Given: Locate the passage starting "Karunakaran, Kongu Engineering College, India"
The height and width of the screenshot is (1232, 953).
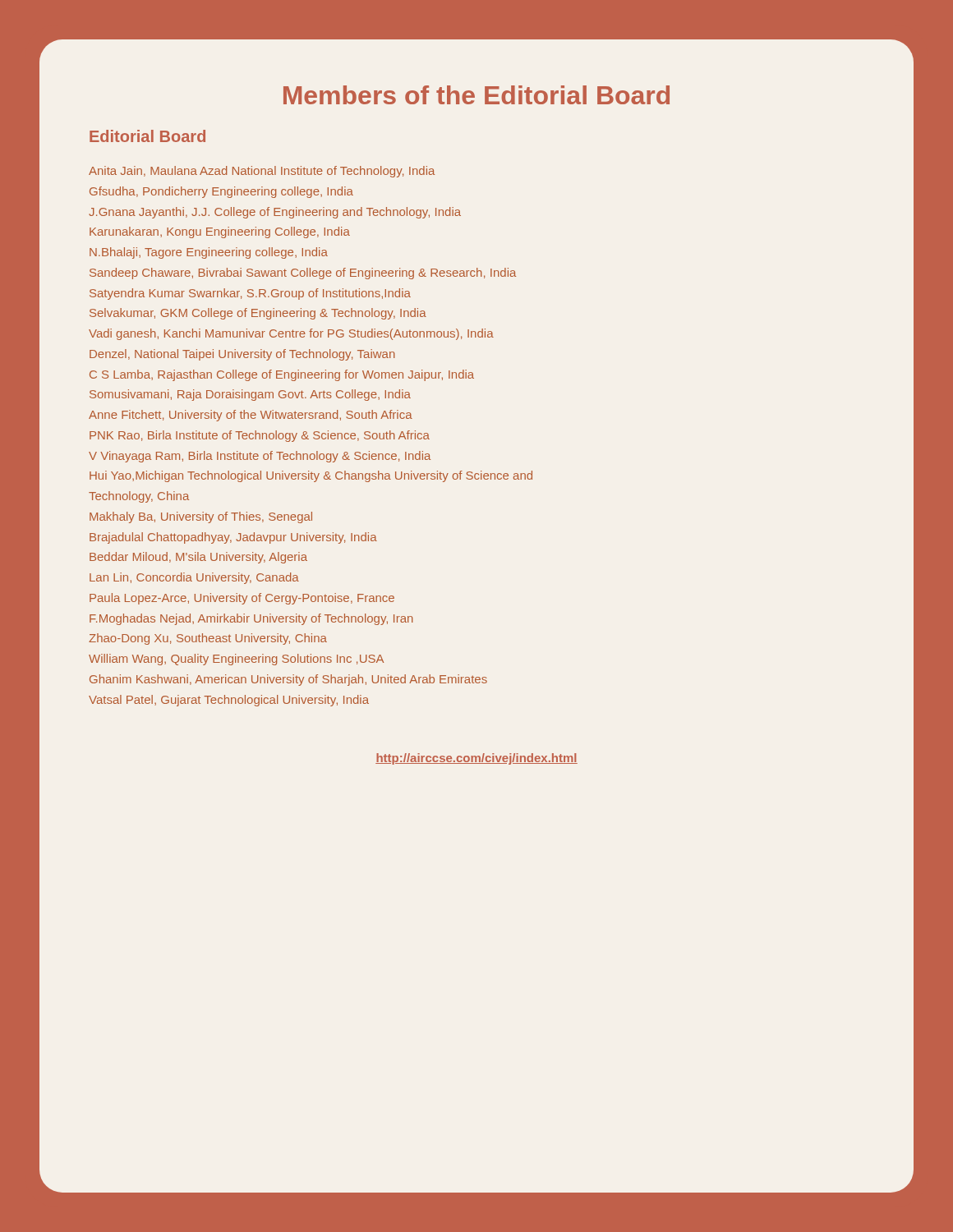Looking at the screenshot, I should 219,231.
